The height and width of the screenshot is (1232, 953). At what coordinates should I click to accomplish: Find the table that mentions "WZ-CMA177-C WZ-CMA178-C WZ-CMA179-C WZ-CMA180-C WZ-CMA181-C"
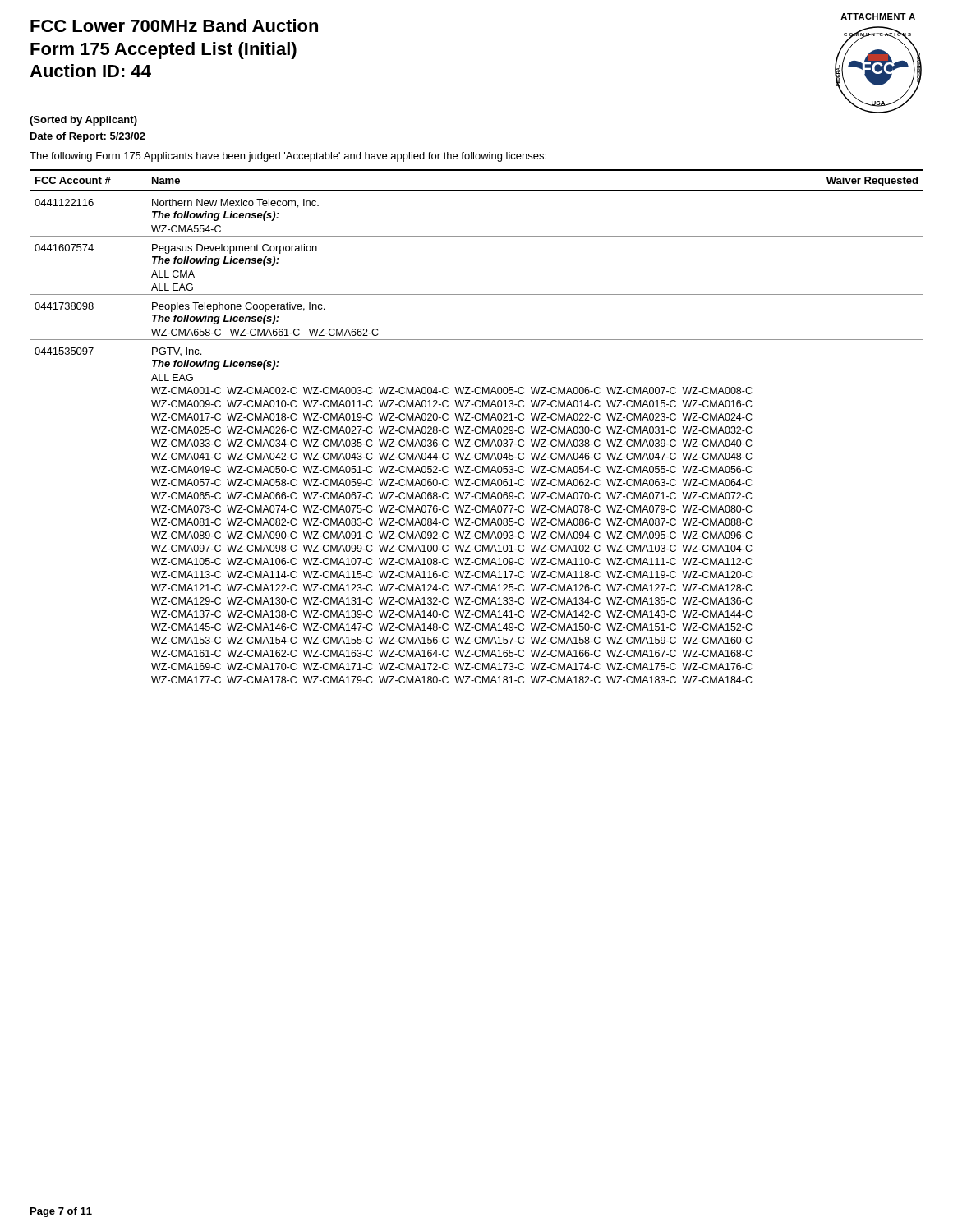476,428
